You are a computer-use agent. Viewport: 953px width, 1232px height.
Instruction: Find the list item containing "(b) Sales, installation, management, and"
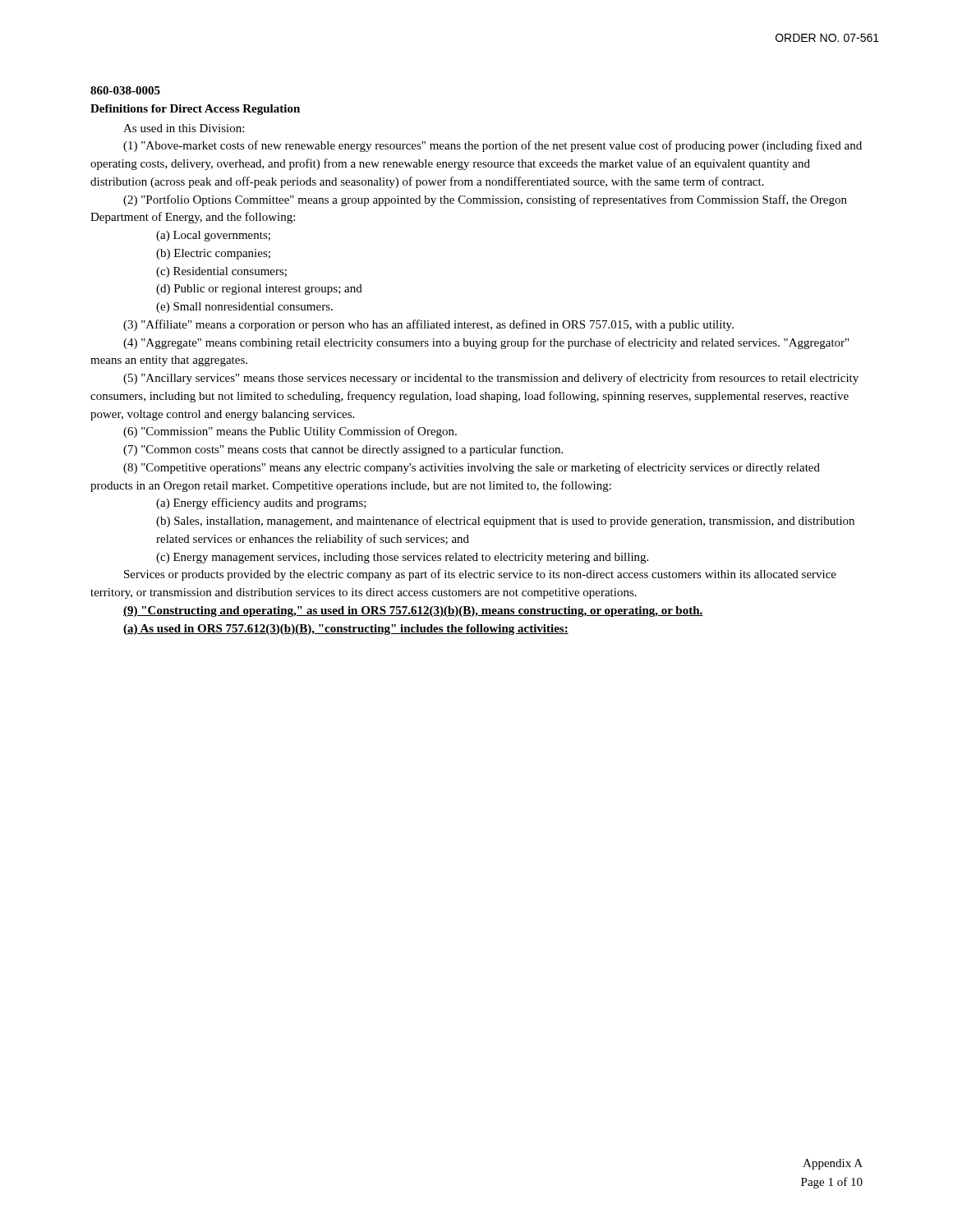tap(506, 530)
